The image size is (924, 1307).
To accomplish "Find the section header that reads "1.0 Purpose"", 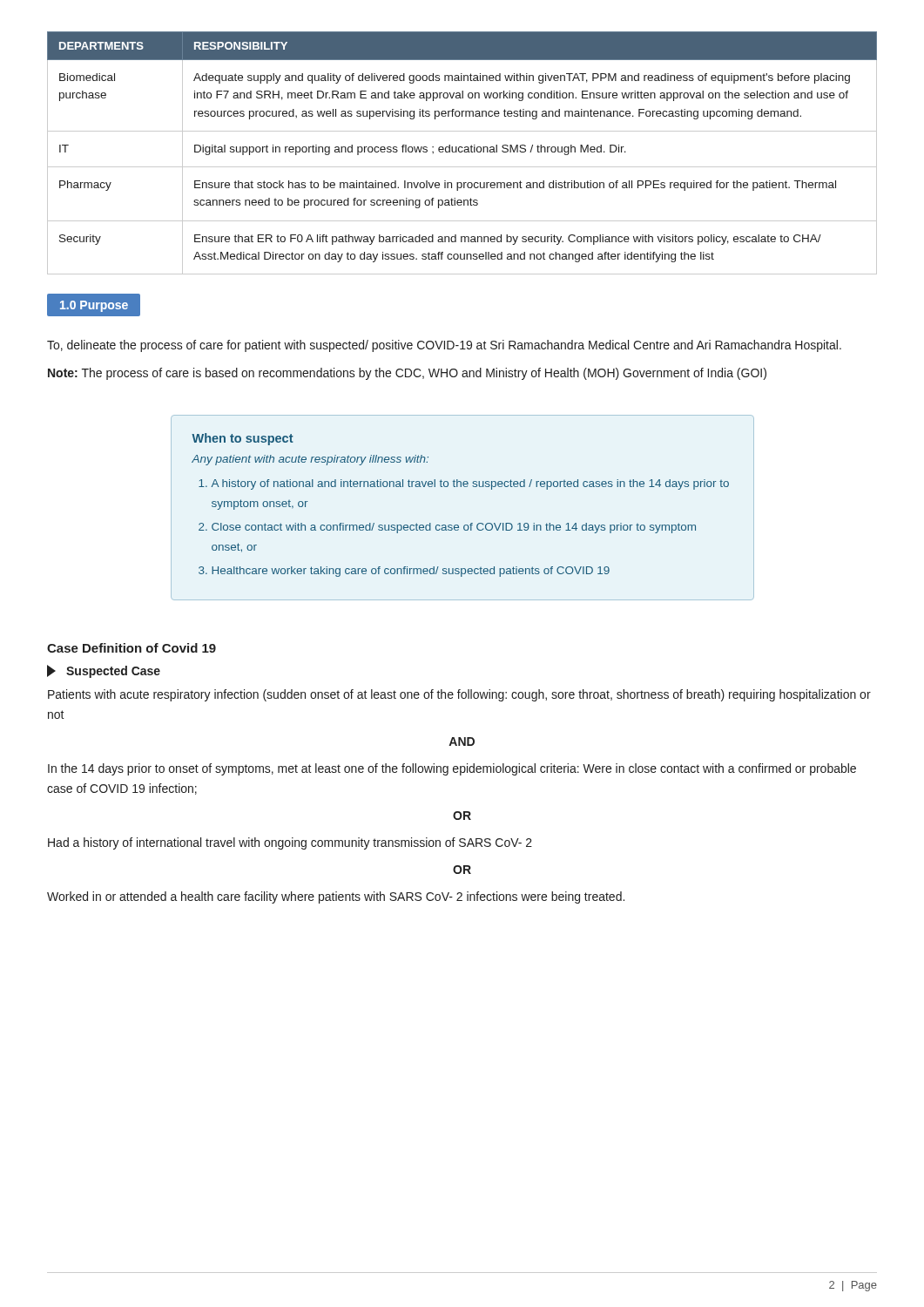I will tap(94, 305).
